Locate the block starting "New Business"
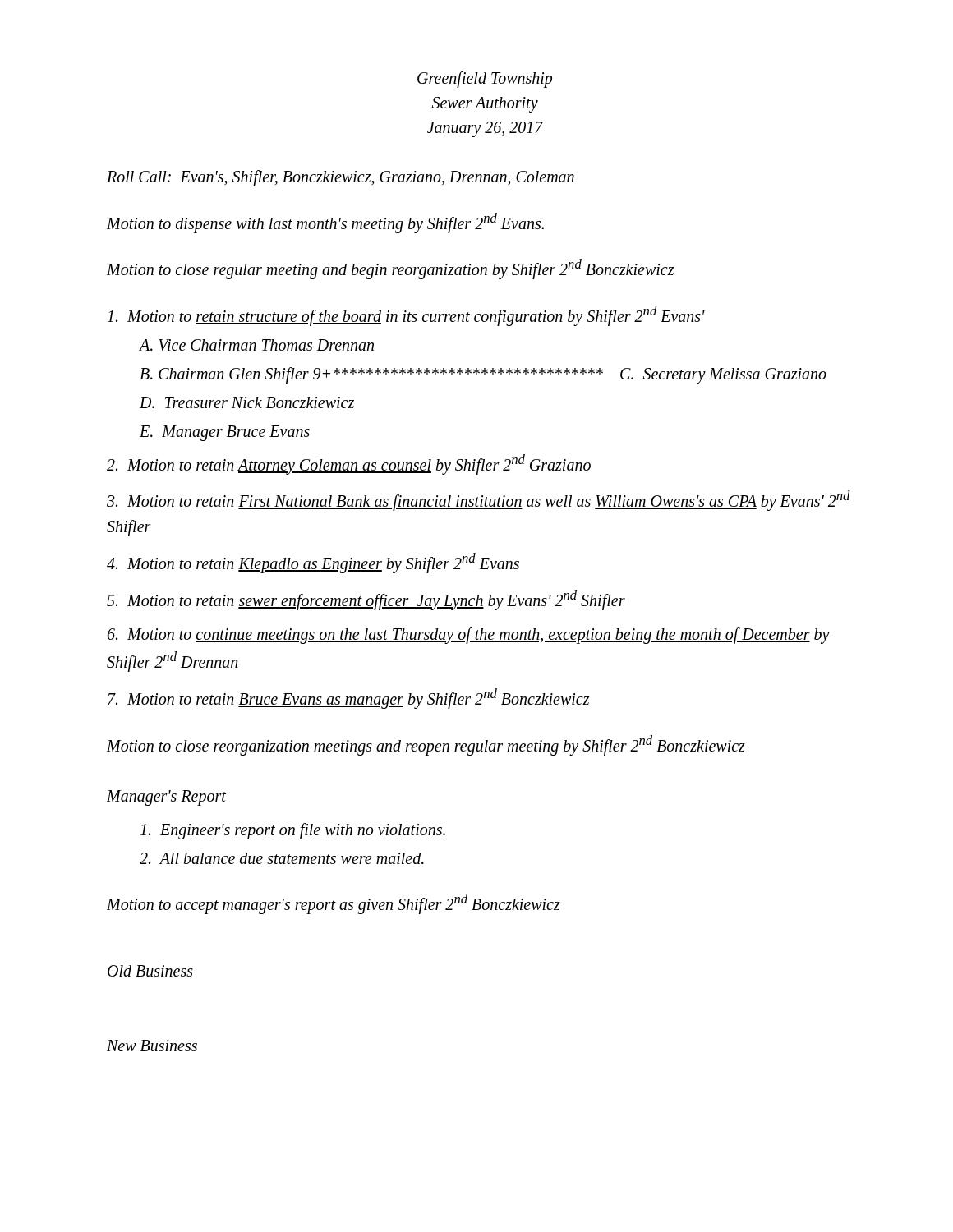Image resolution: width=953 pixels, height=1232 pixels. (x=152, y=1046)
